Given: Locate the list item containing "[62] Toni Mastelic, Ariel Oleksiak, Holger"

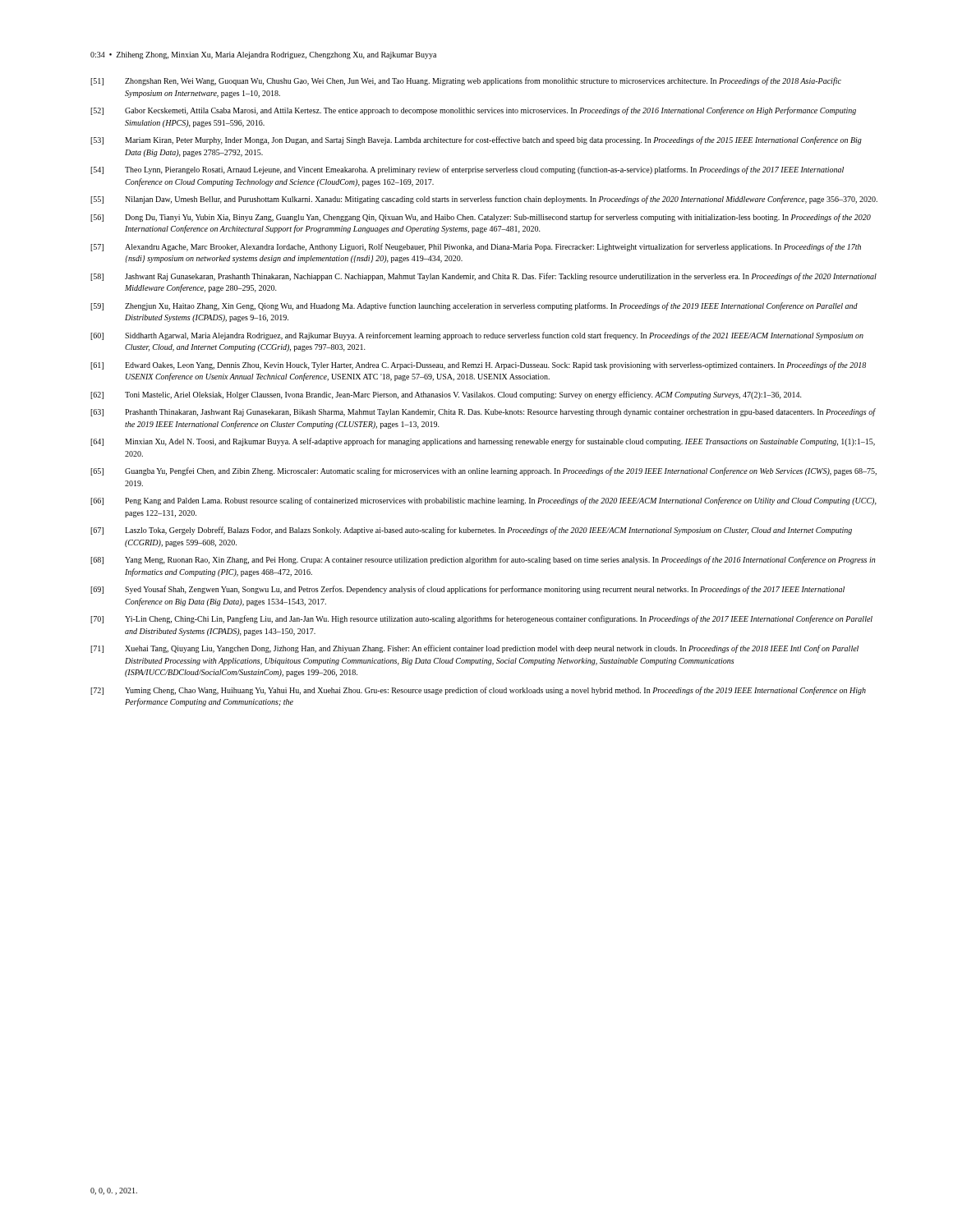Looking at the screenshot, I should 485,395.
